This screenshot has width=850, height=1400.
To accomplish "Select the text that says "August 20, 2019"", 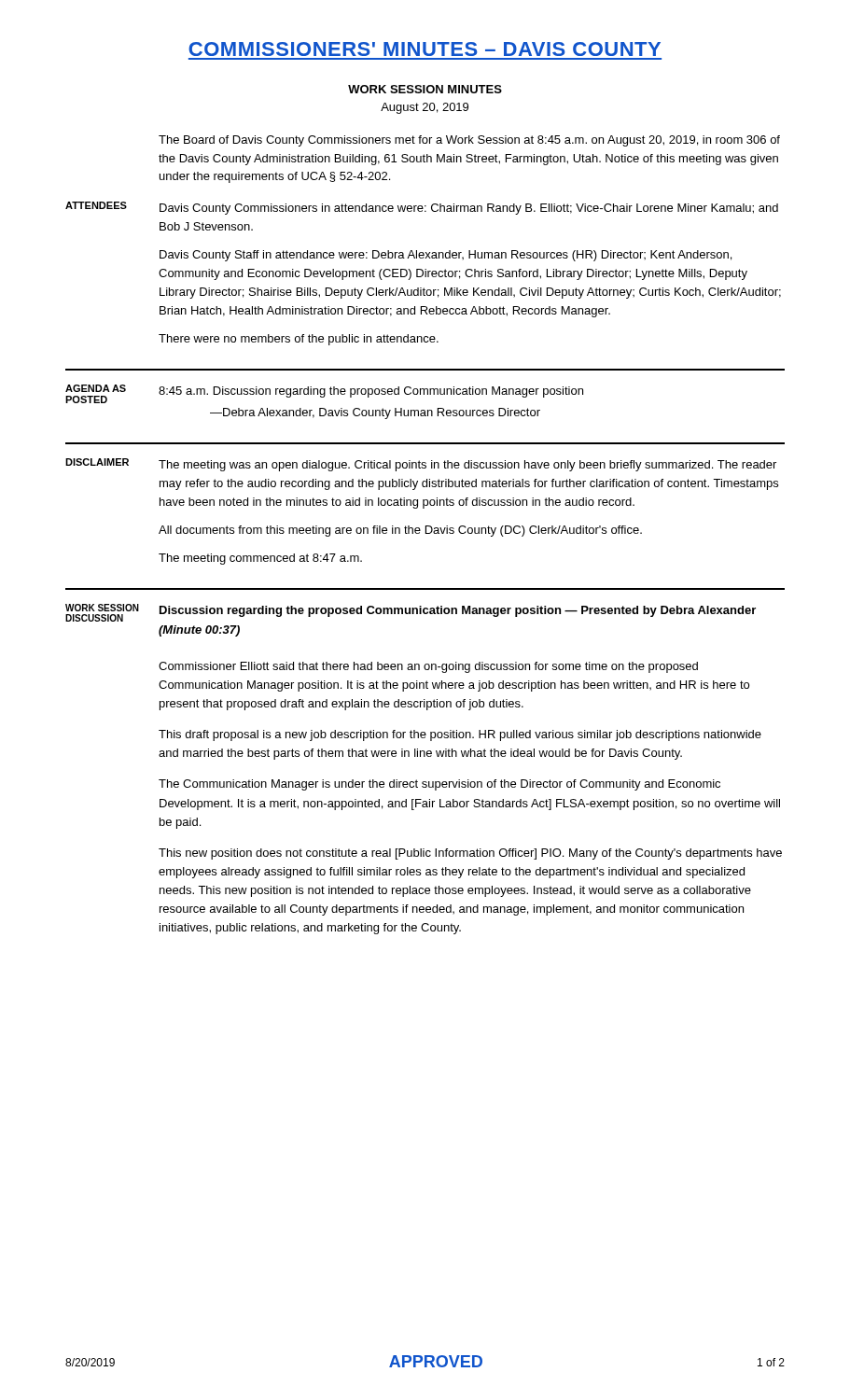I will 425,107.
